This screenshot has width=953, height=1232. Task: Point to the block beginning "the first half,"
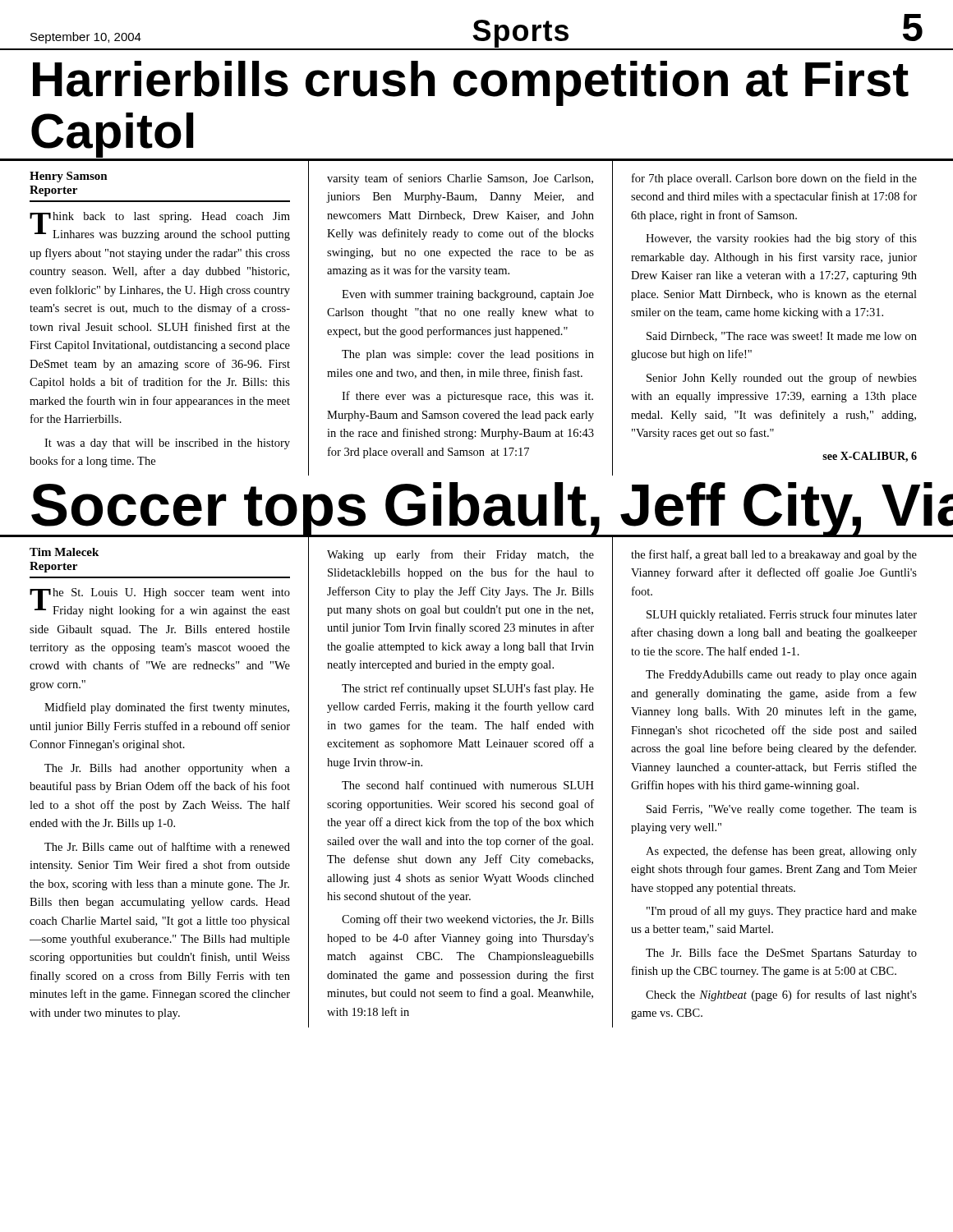pos(774,784)
